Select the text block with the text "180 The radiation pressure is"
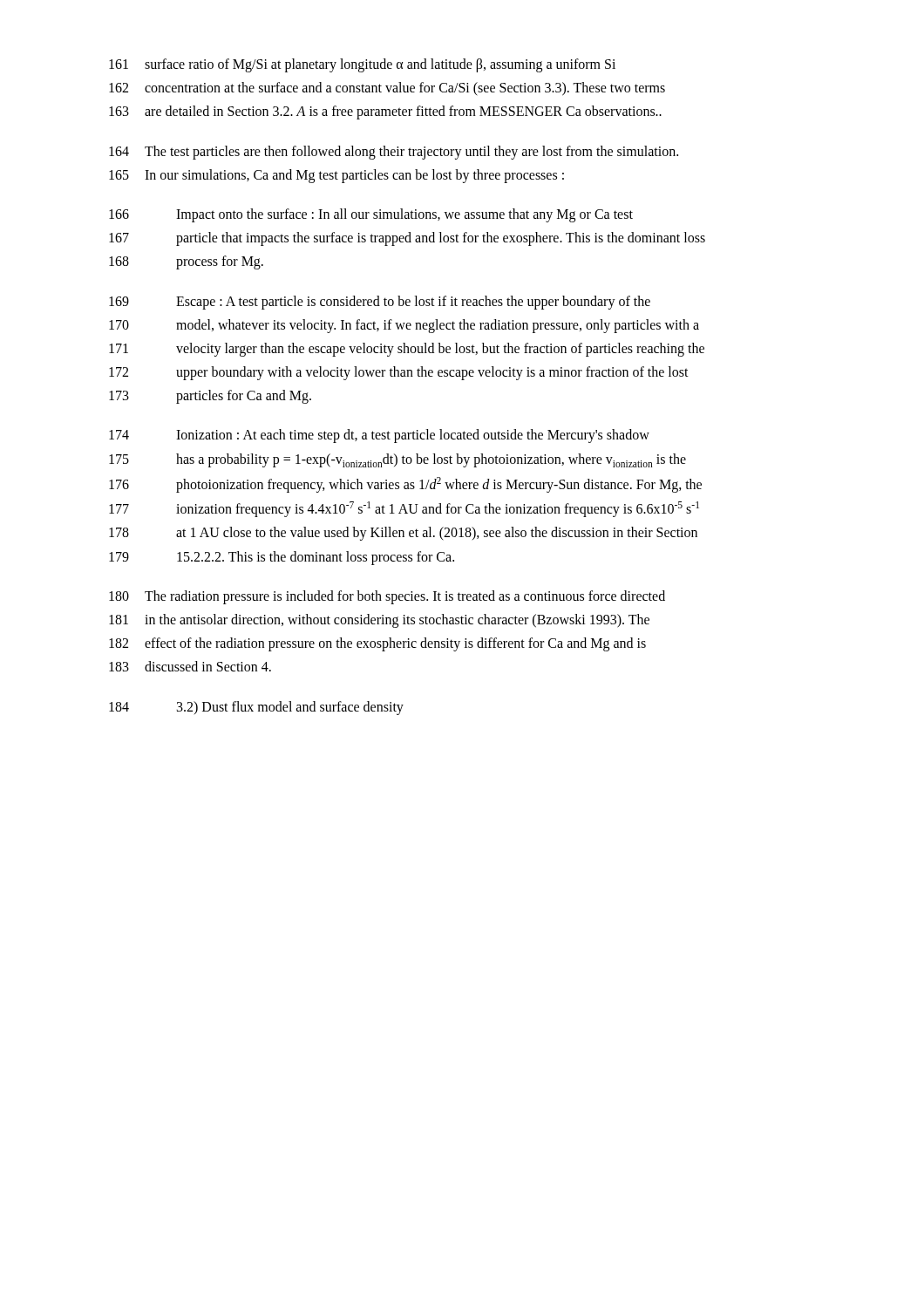The height and width of the screenshot is (1308, 924). [462, 631]
